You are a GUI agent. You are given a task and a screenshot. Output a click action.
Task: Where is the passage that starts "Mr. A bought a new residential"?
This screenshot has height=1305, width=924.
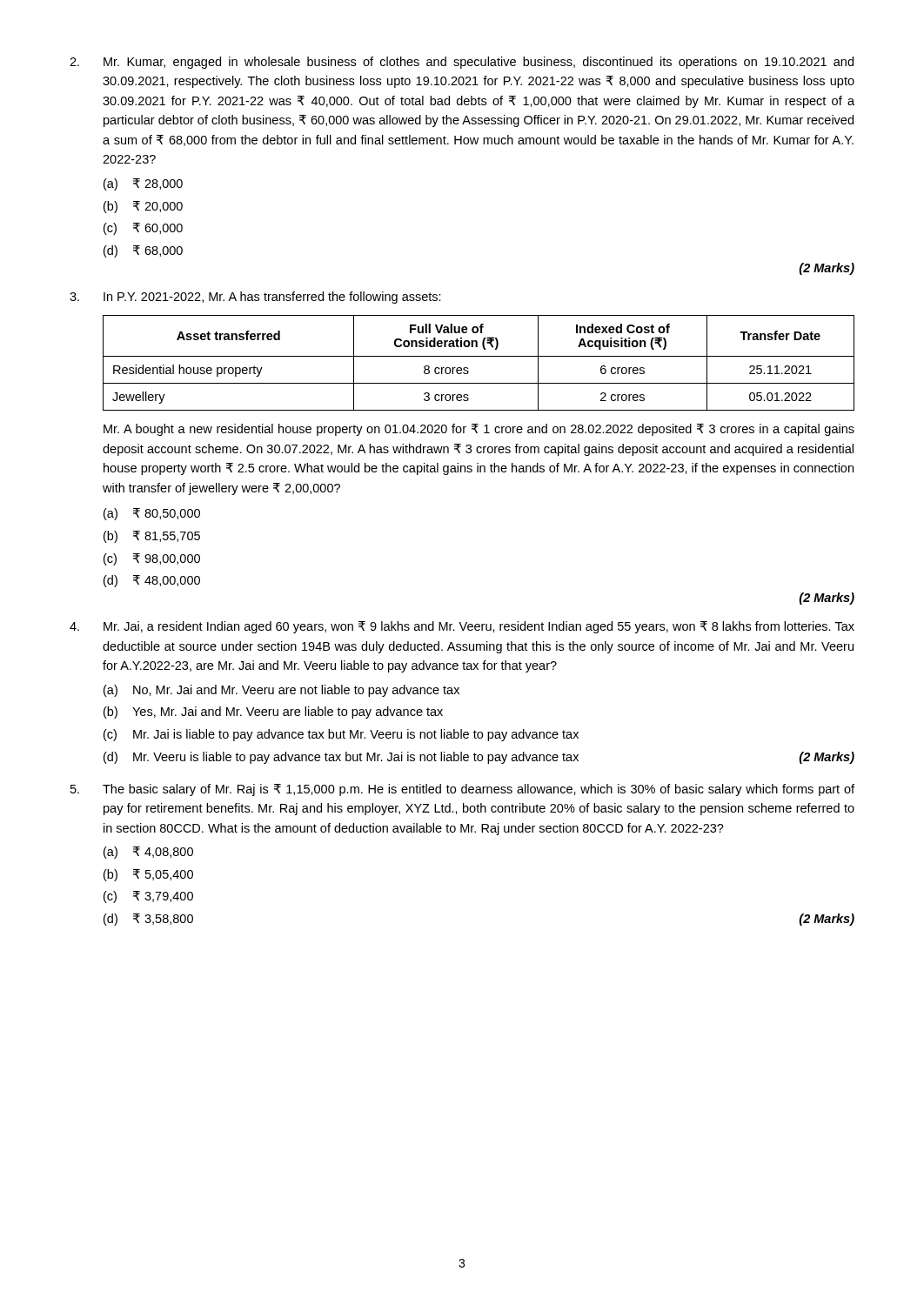coord(479,458)
